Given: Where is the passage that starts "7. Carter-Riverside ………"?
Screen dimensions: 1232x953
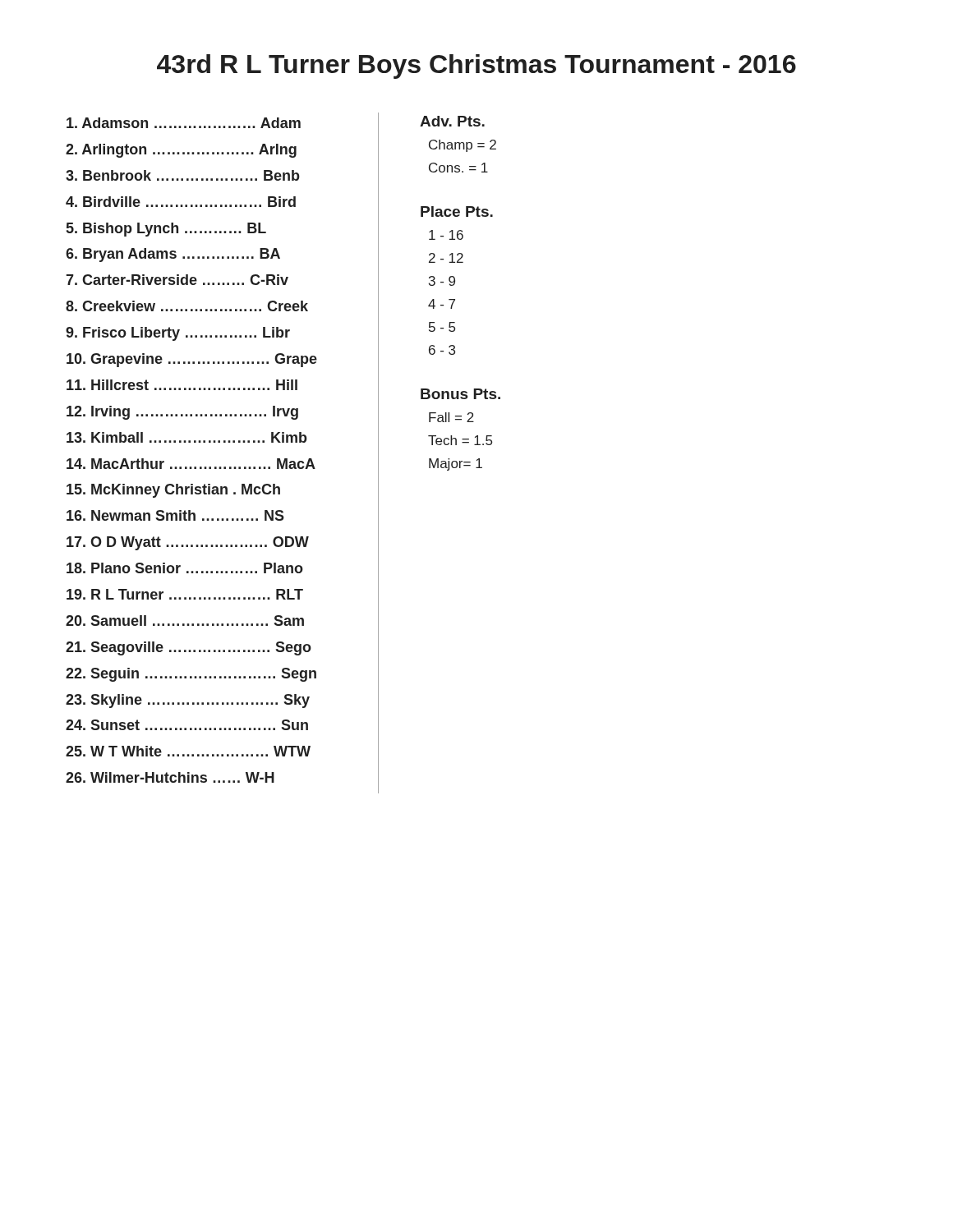Looking at the screenshot, I should tap(177, 280).
